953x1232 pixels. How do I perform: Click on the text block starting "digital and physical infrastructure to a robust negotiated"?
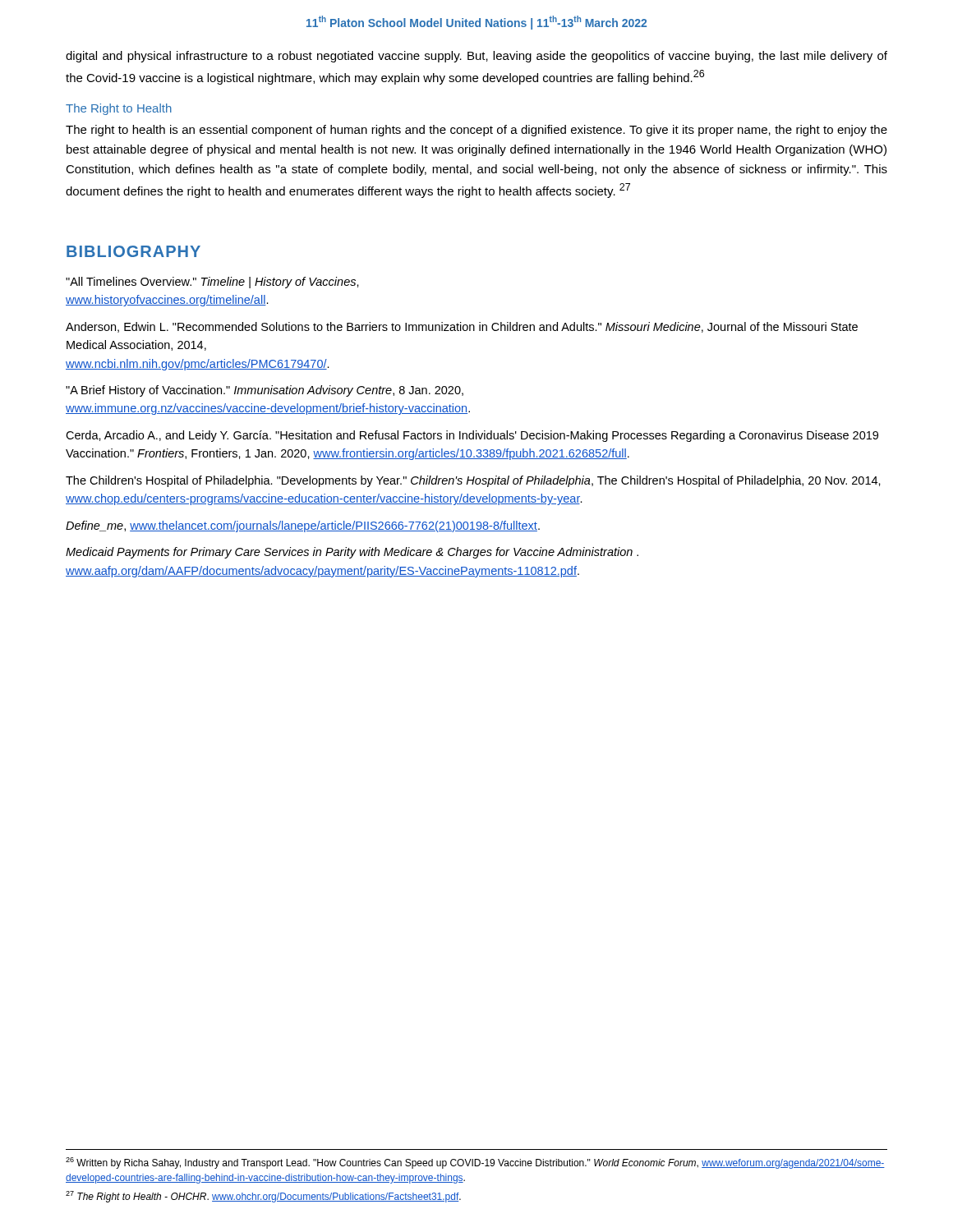pyautogui.click(x=476, y=66)
